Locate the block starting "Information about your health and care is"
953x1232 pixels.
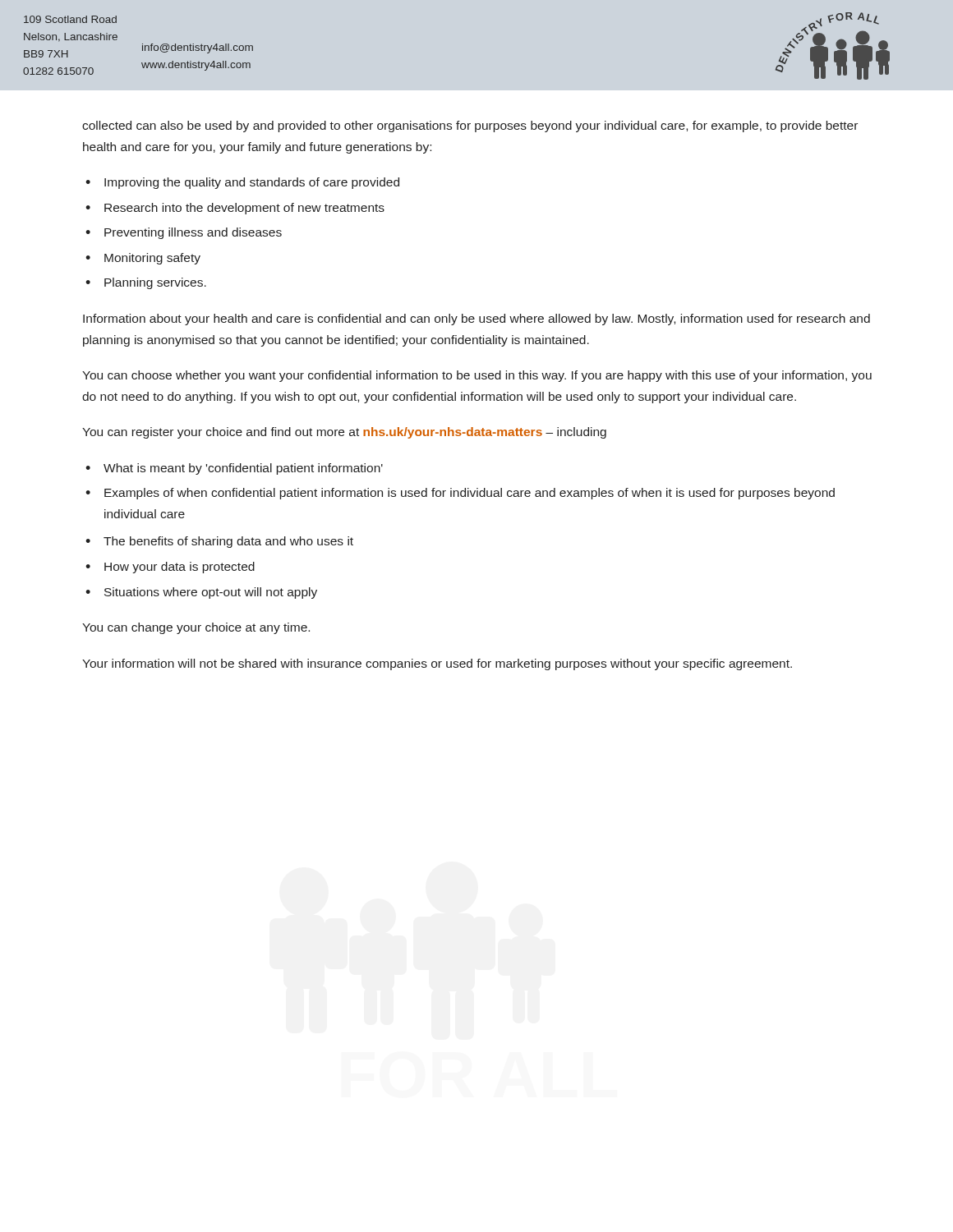pyautogui.click(x=476, y=329)
